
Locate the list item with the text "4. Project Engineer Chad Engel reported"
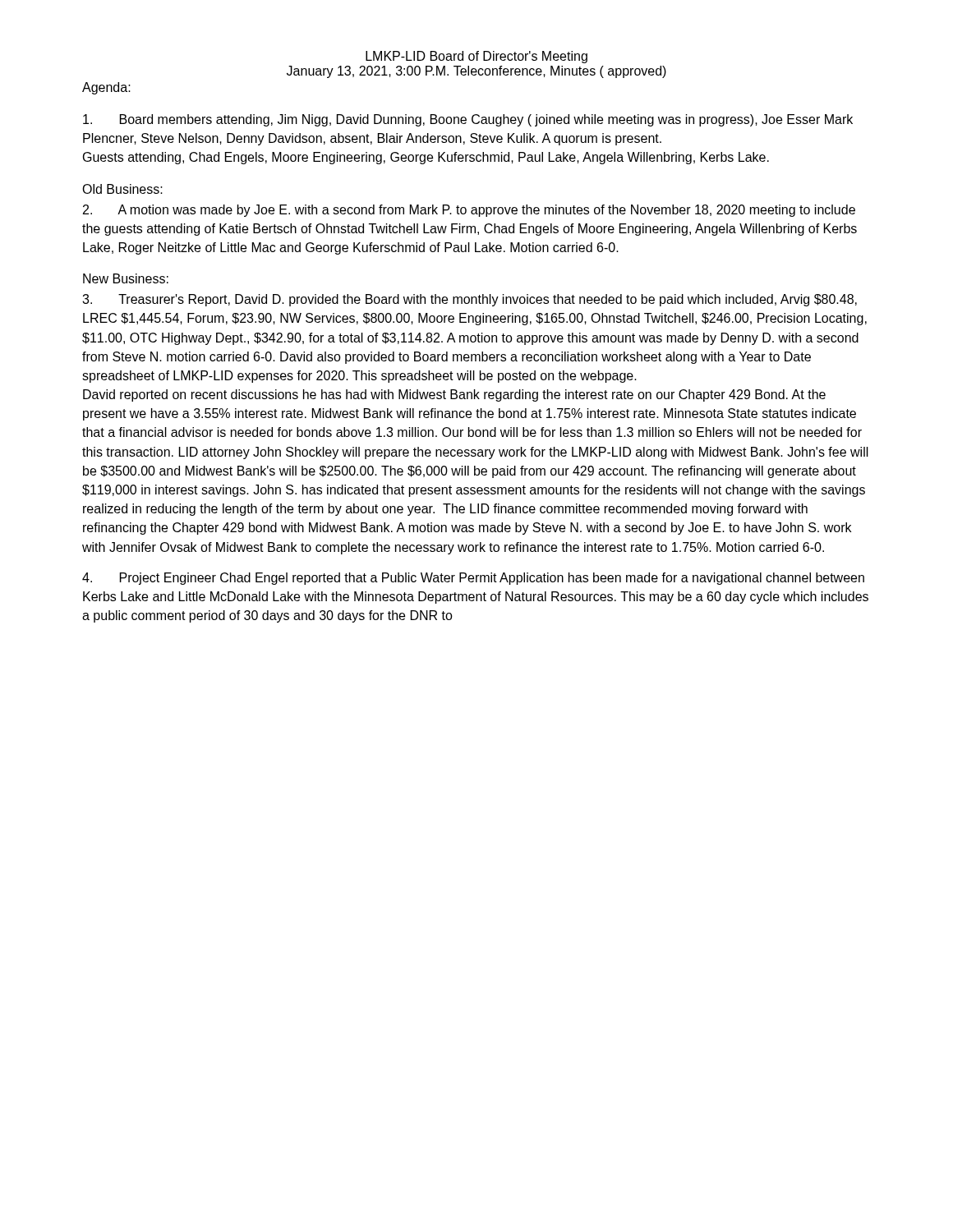point(475,597)
